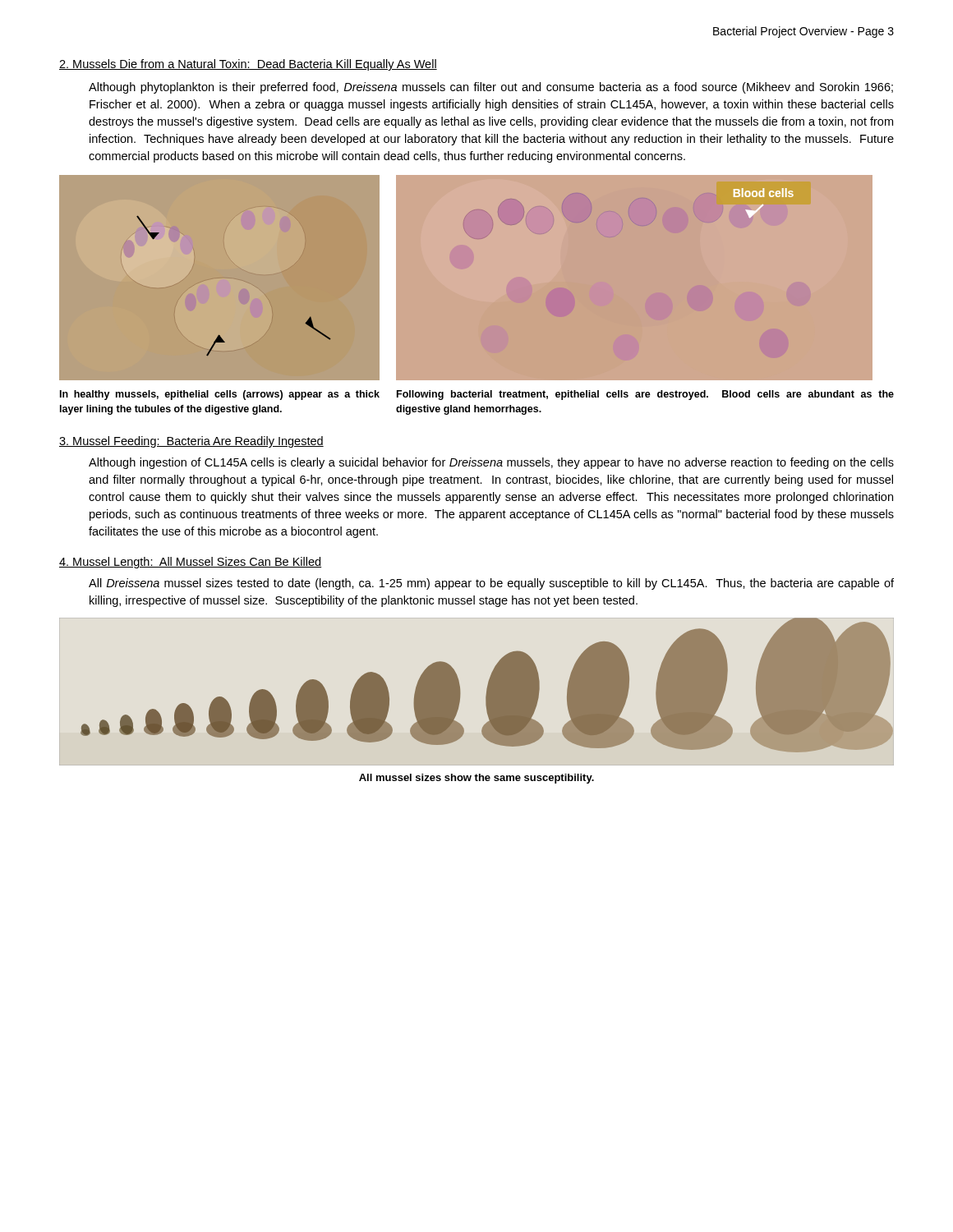
Task: Point to the block starting "4. Mussel Length: All Mussel"
Action: pos(190,562)
